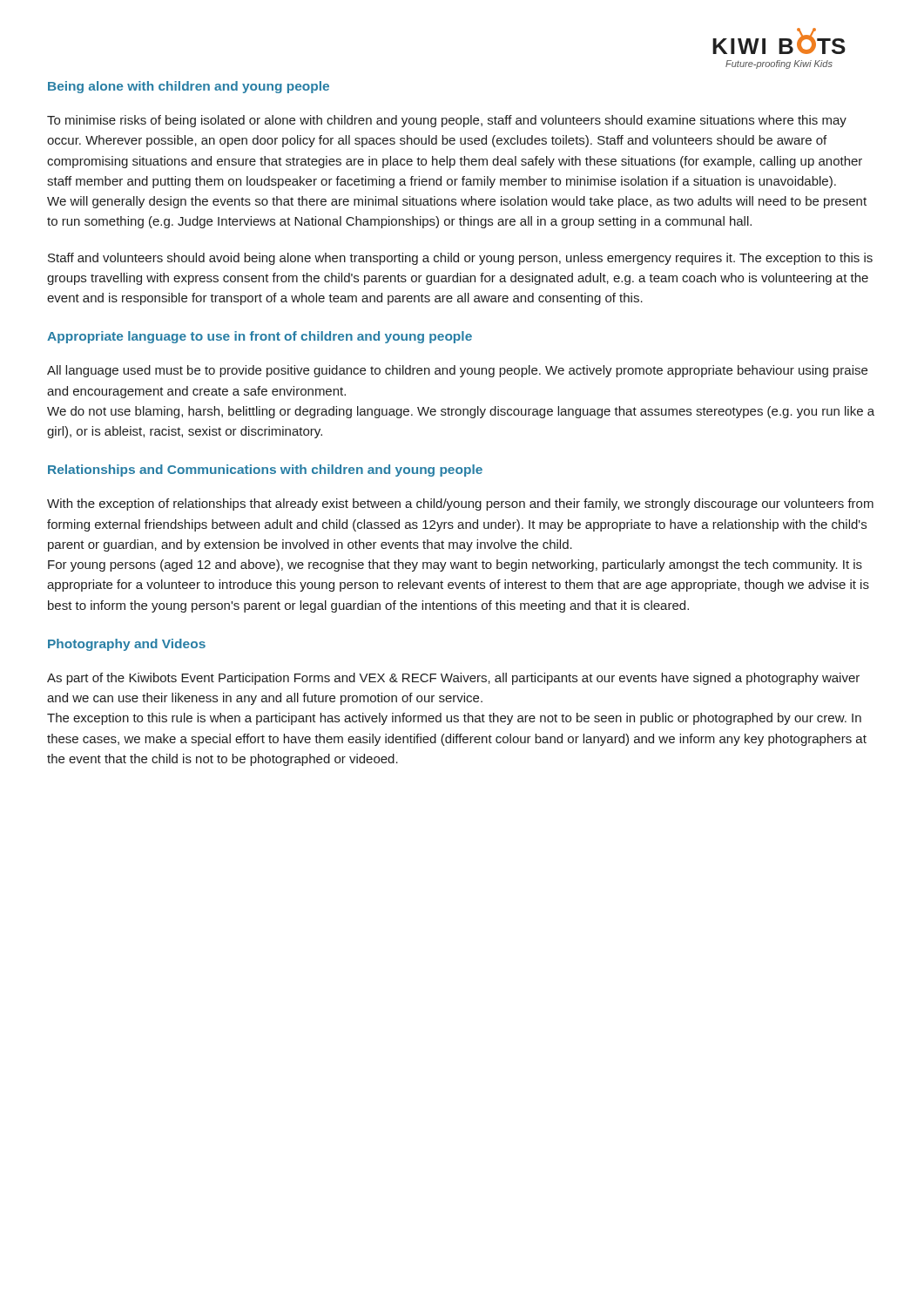
Task: Find "Photography and Videos" on this page
Action: point(126,643)
